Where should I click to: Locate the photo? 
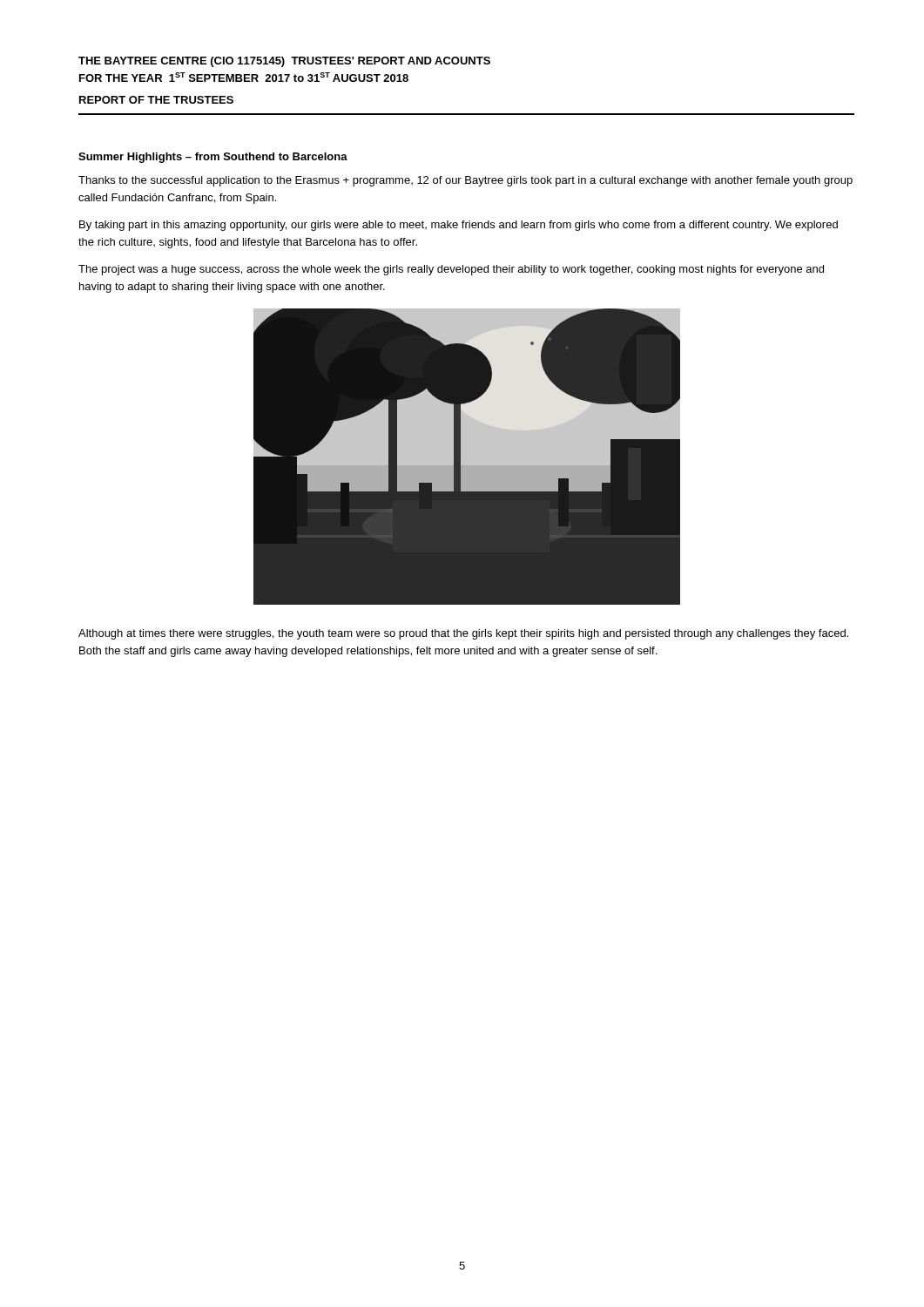point(466,458)
